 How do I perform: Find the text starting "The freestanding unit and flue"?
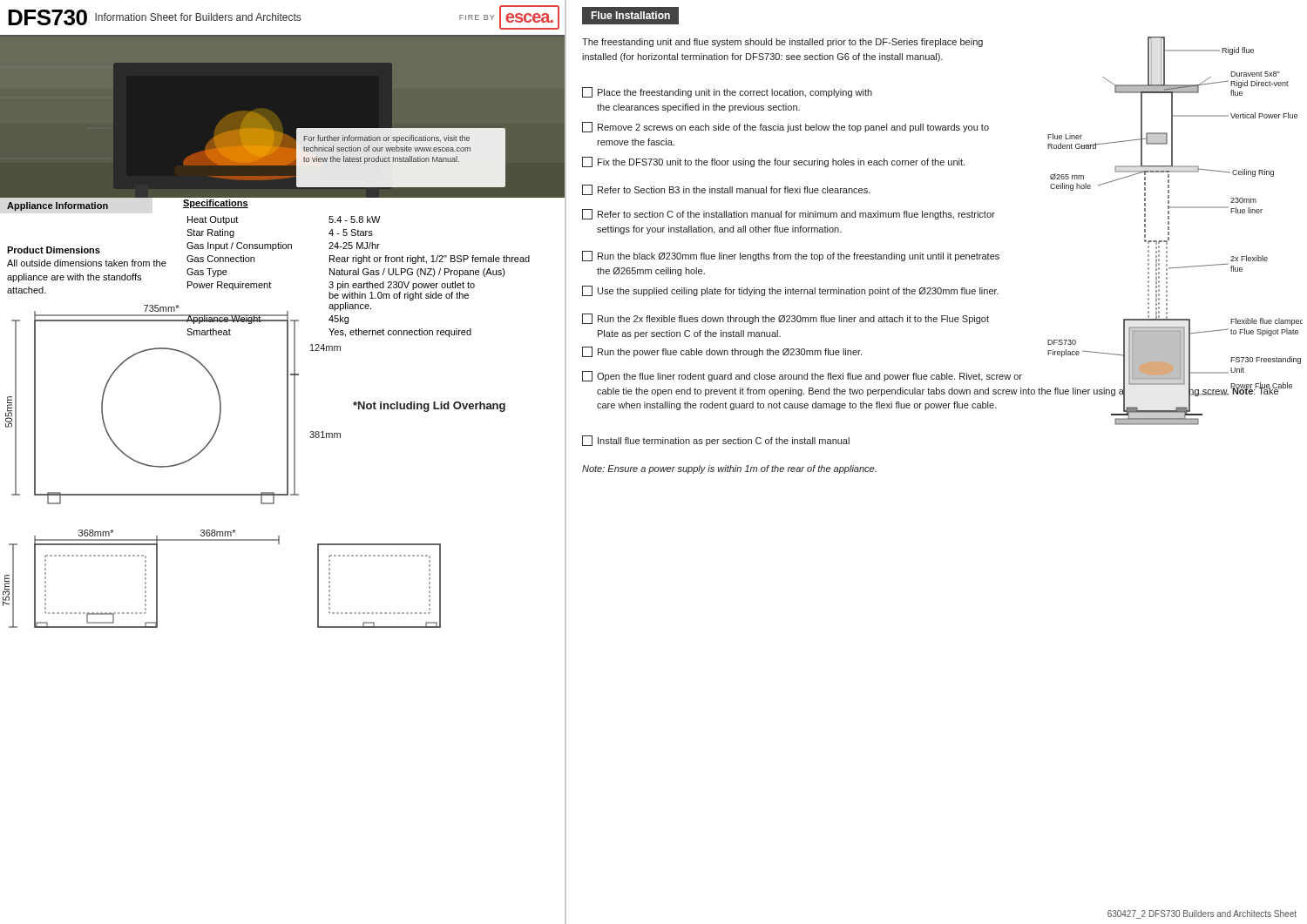pos(783,49)
